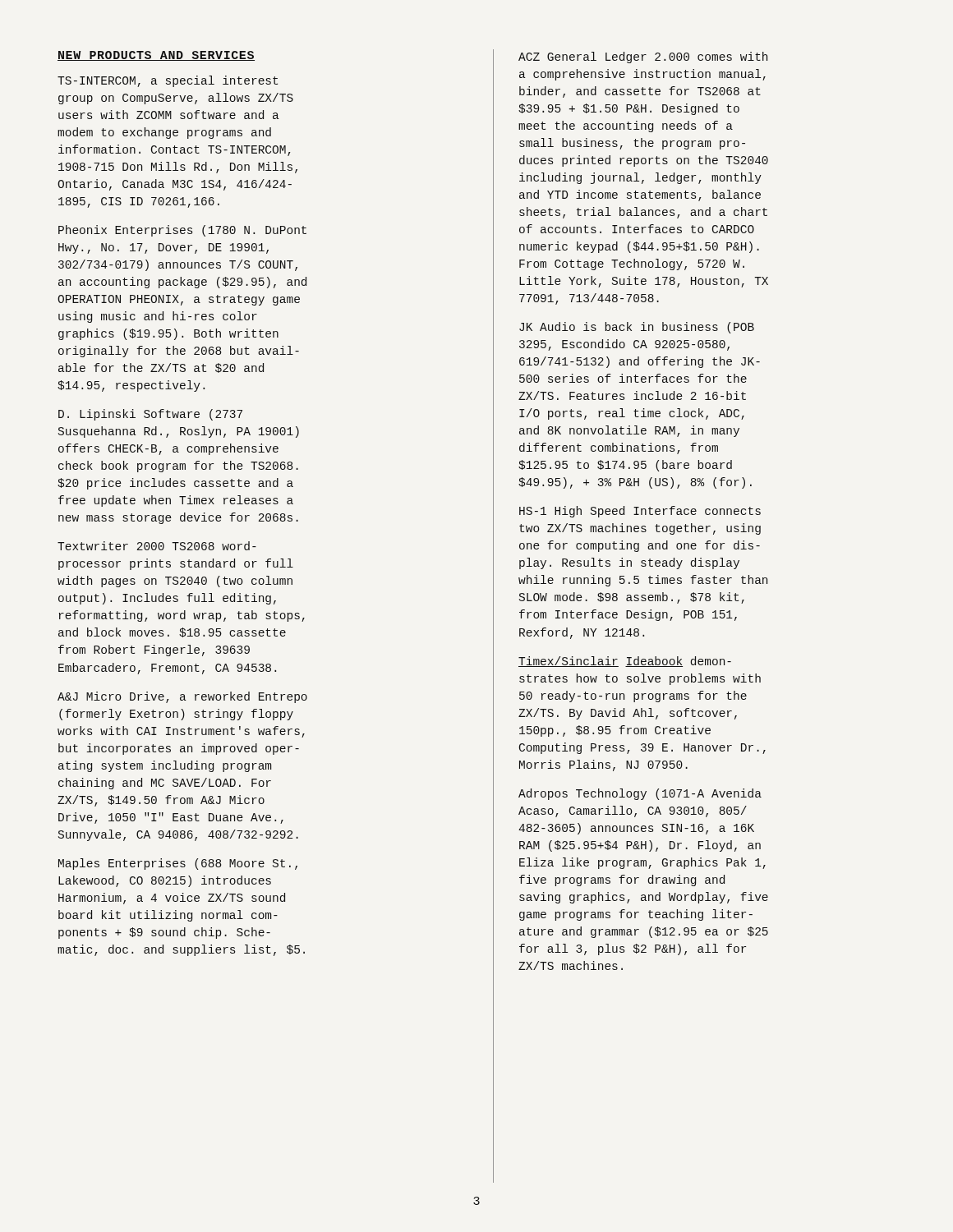Select the passage starting "D. Lipinski Software (2737 Susquehanna"
953x1232 pixels.
coord(179,467)
